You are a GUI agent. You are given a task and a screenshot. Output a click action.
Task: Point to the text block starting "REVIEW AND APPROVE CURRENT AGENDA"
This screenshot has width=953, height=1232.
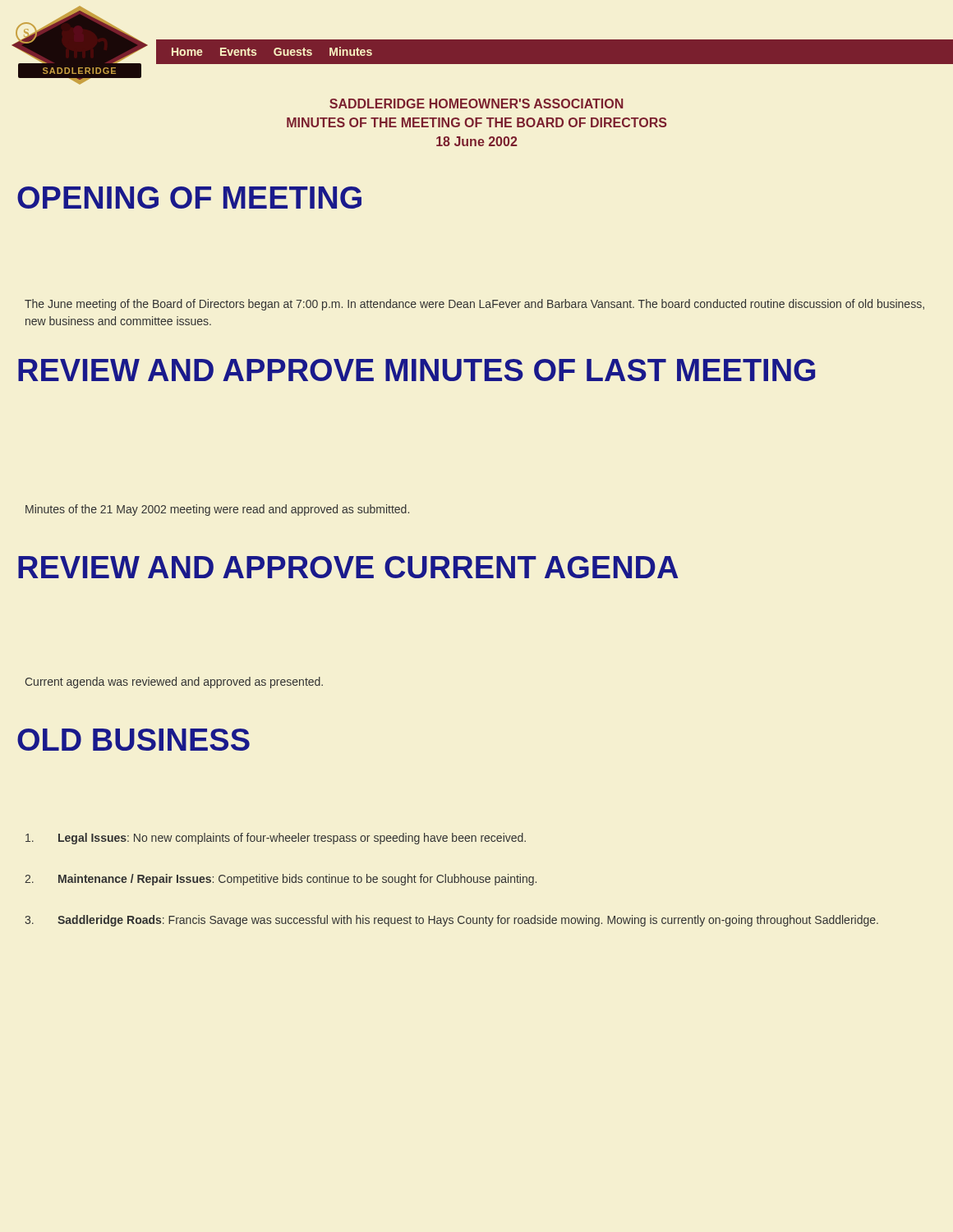(348, 568)
